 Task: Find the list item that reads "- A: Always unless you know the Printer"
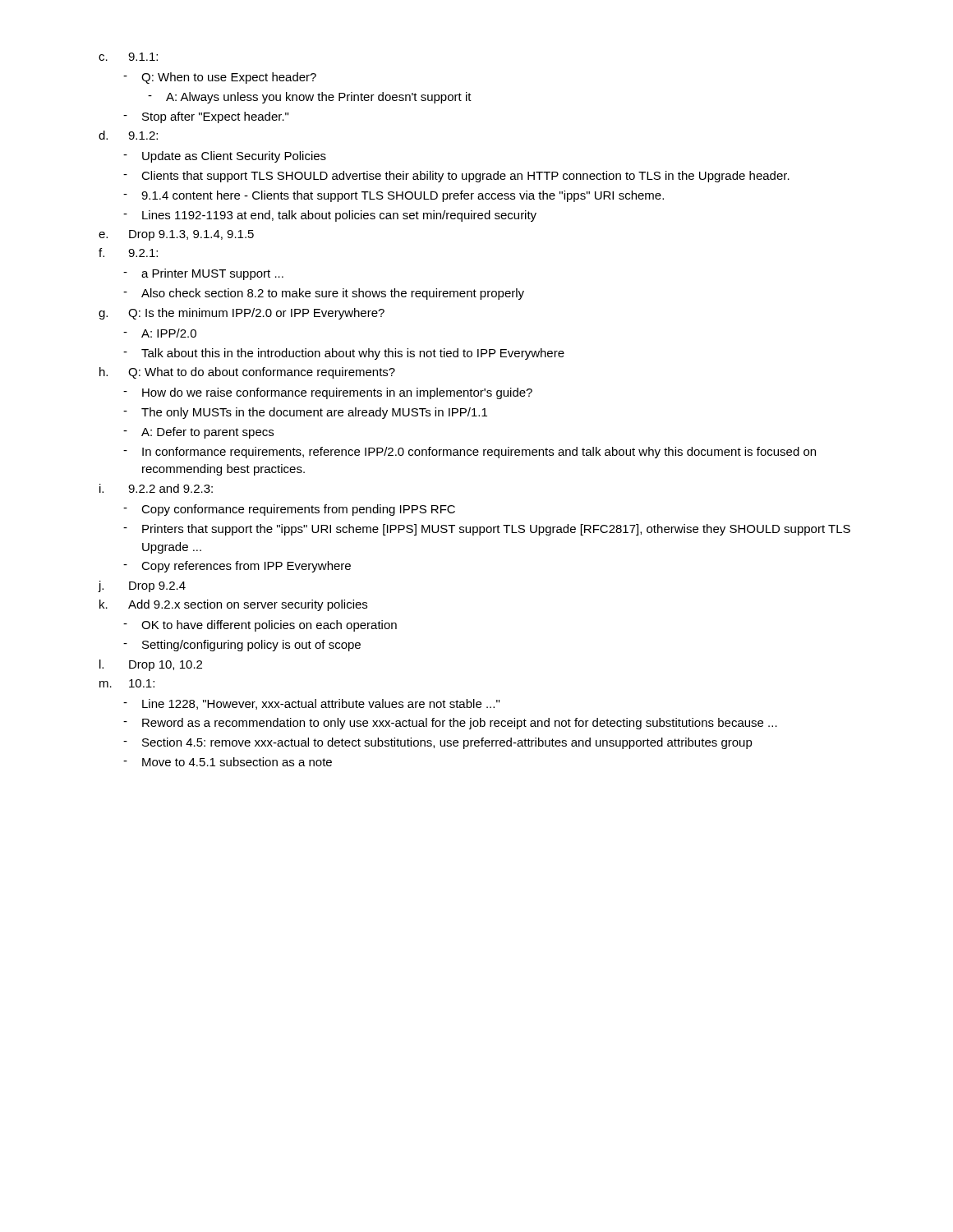point(310,98)
